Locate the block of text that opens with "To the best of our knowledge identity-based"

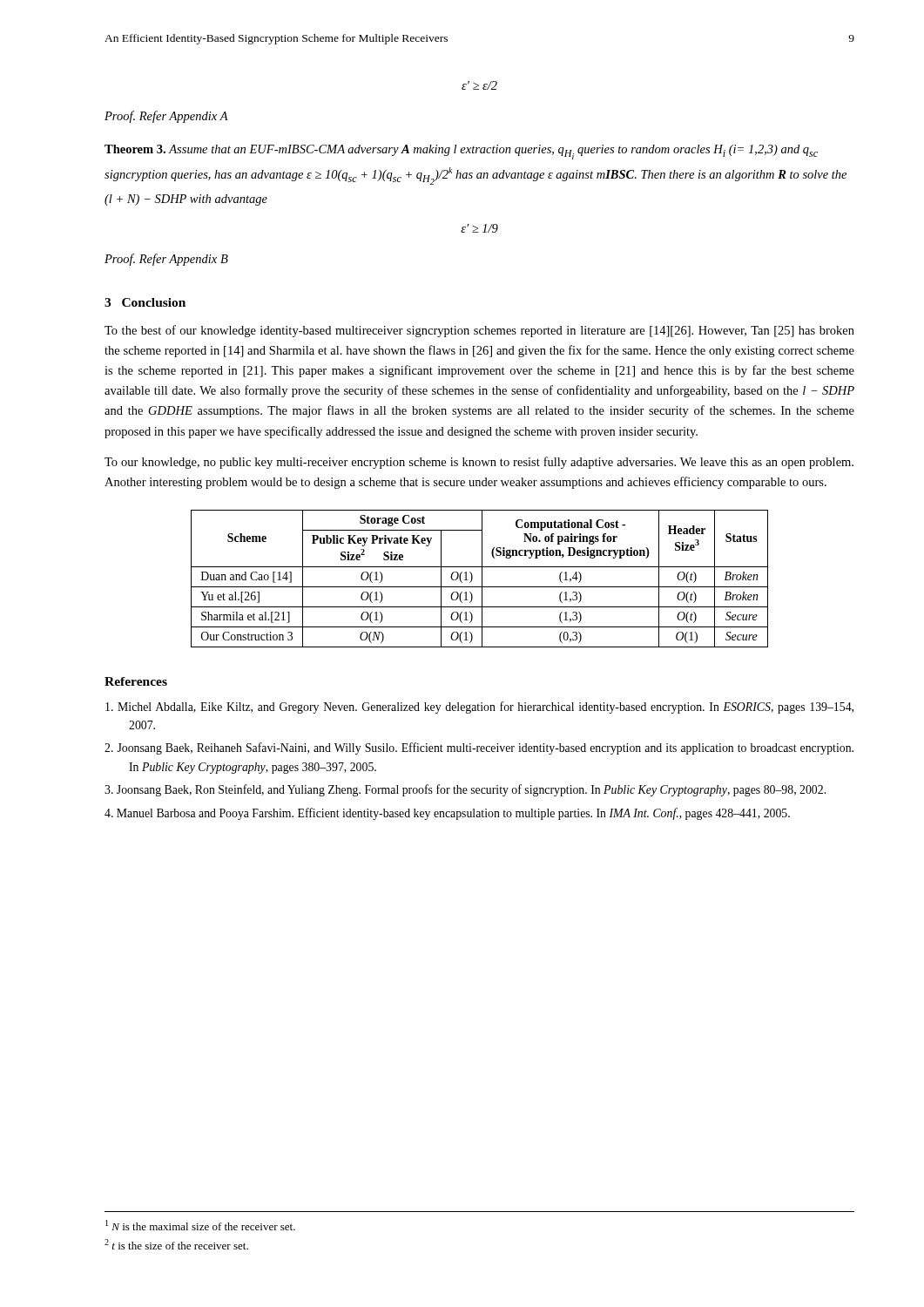[x=479, y=380]
